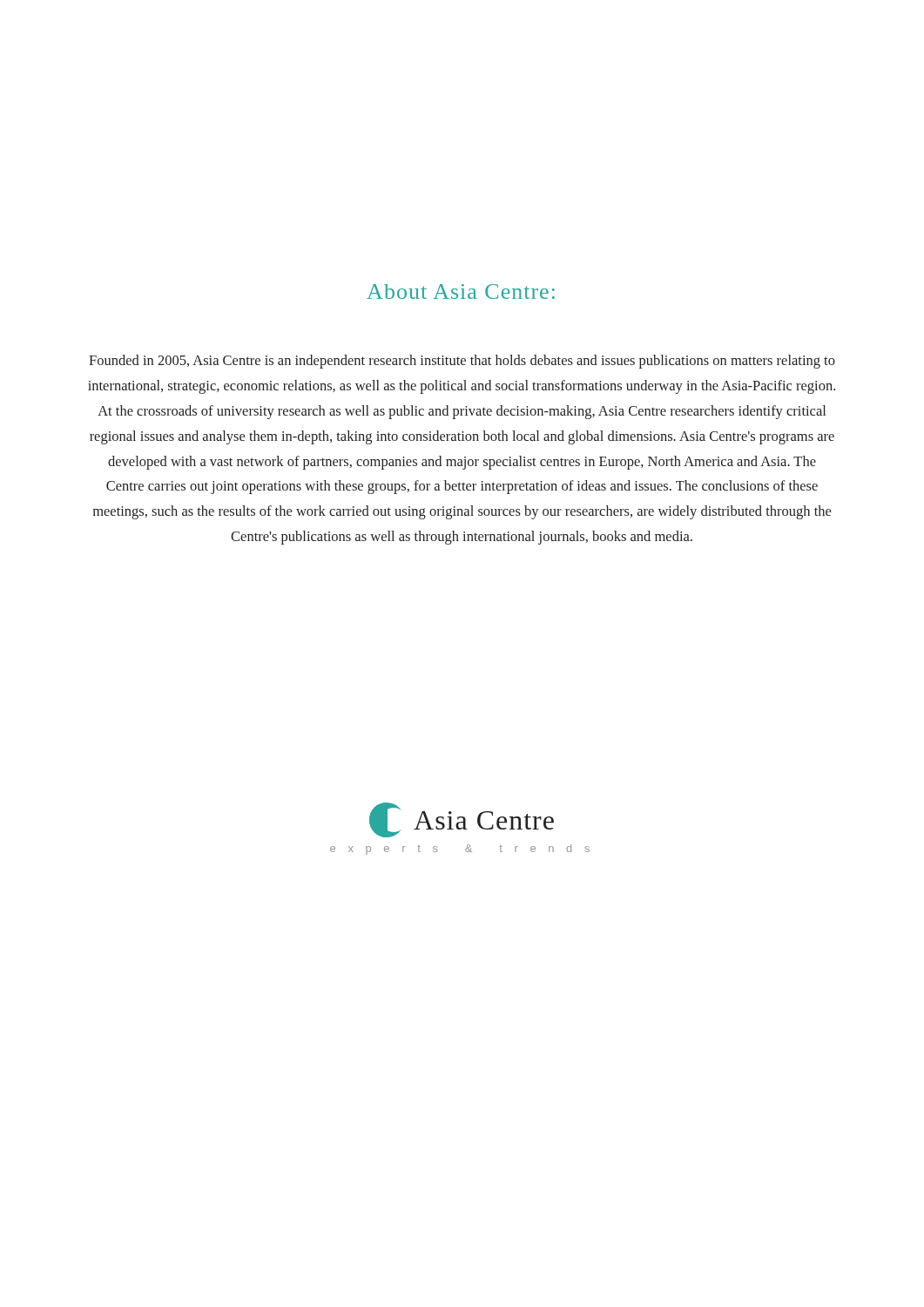
Task: Point to "About Asia Centre:"
Action: tap(462, 291)
